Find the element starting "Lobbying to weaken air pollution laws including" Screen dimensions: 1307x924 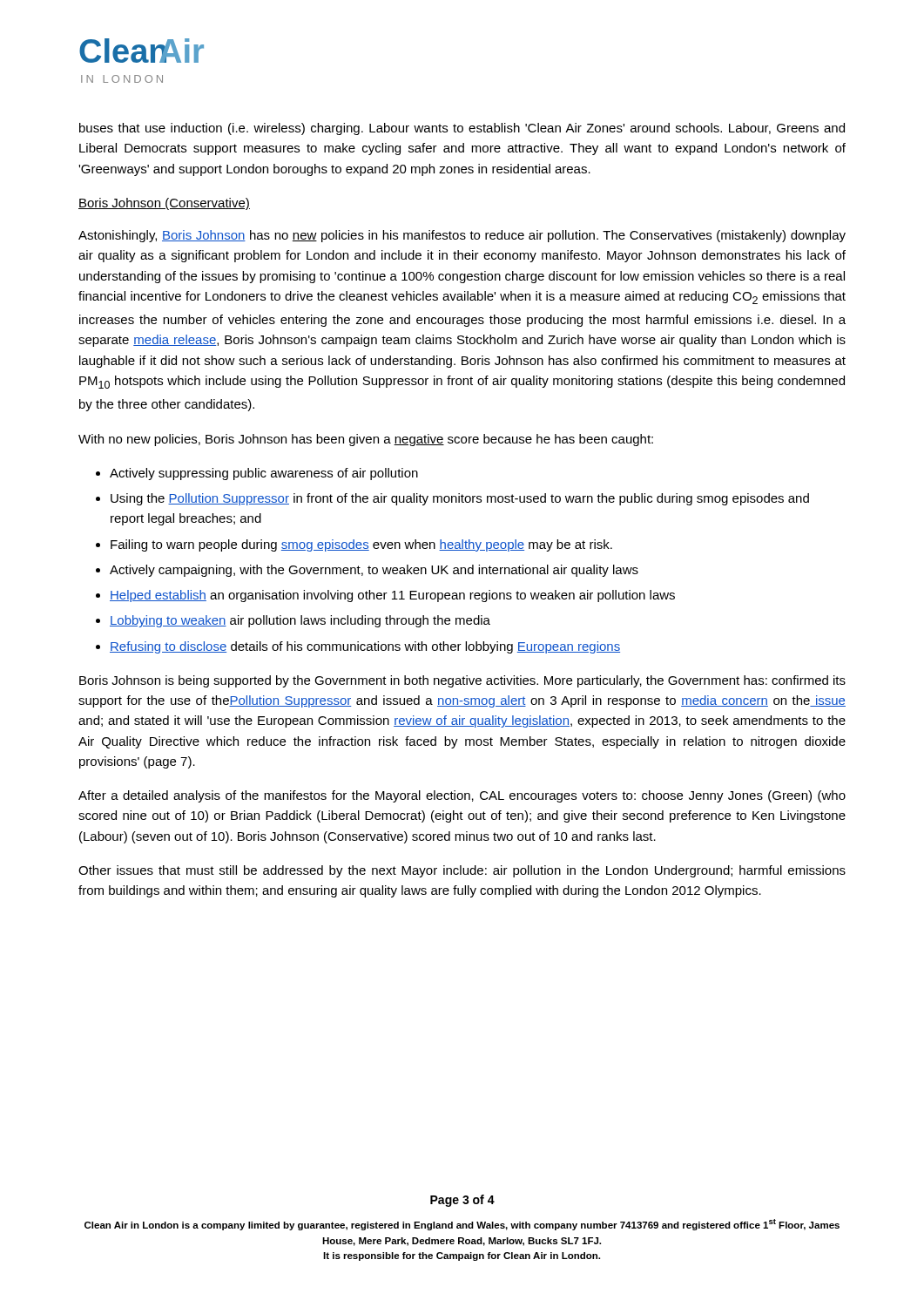click(478, 620)
